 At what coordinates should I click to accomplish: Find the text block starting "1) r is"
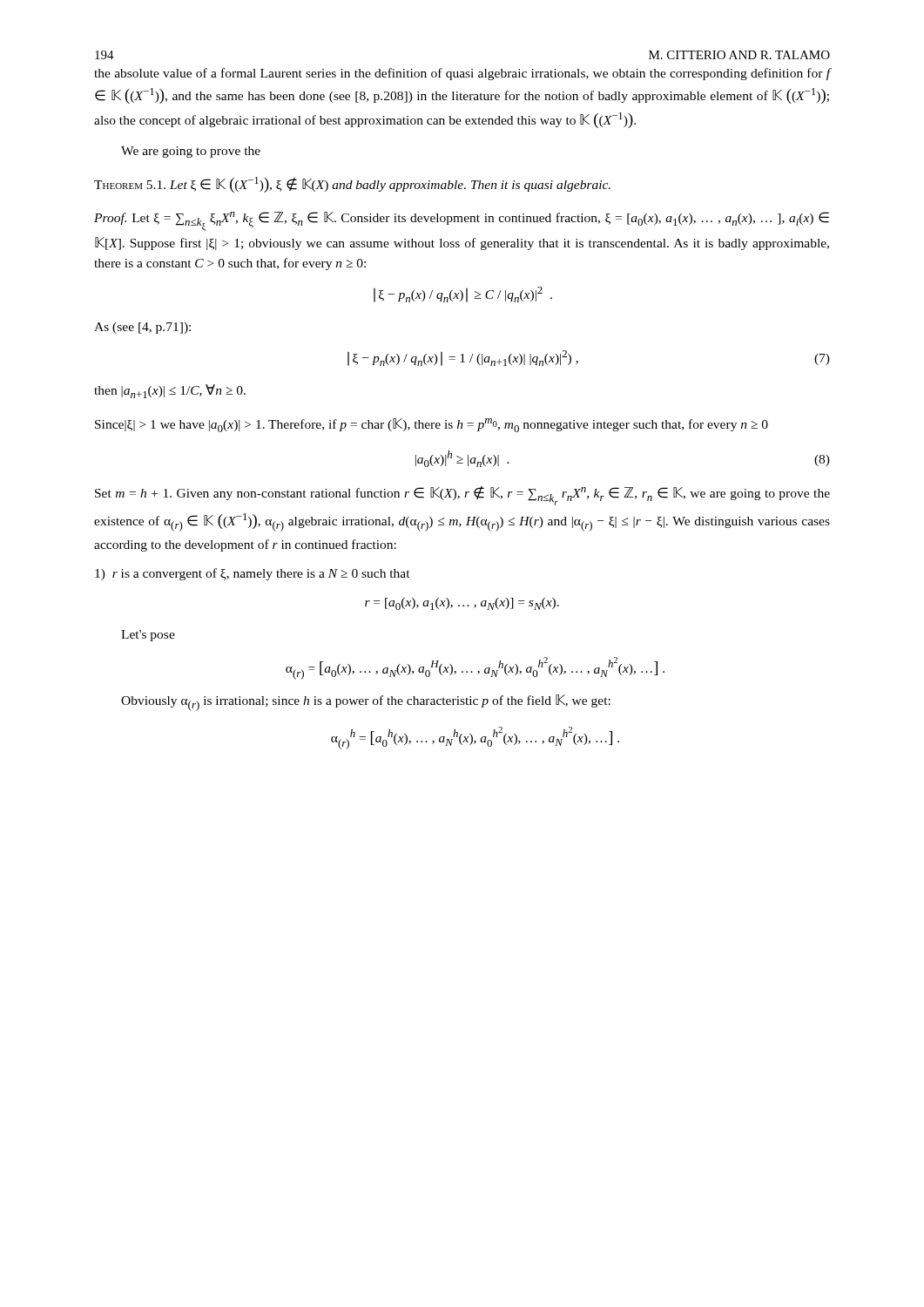click(x=253, y=574)
